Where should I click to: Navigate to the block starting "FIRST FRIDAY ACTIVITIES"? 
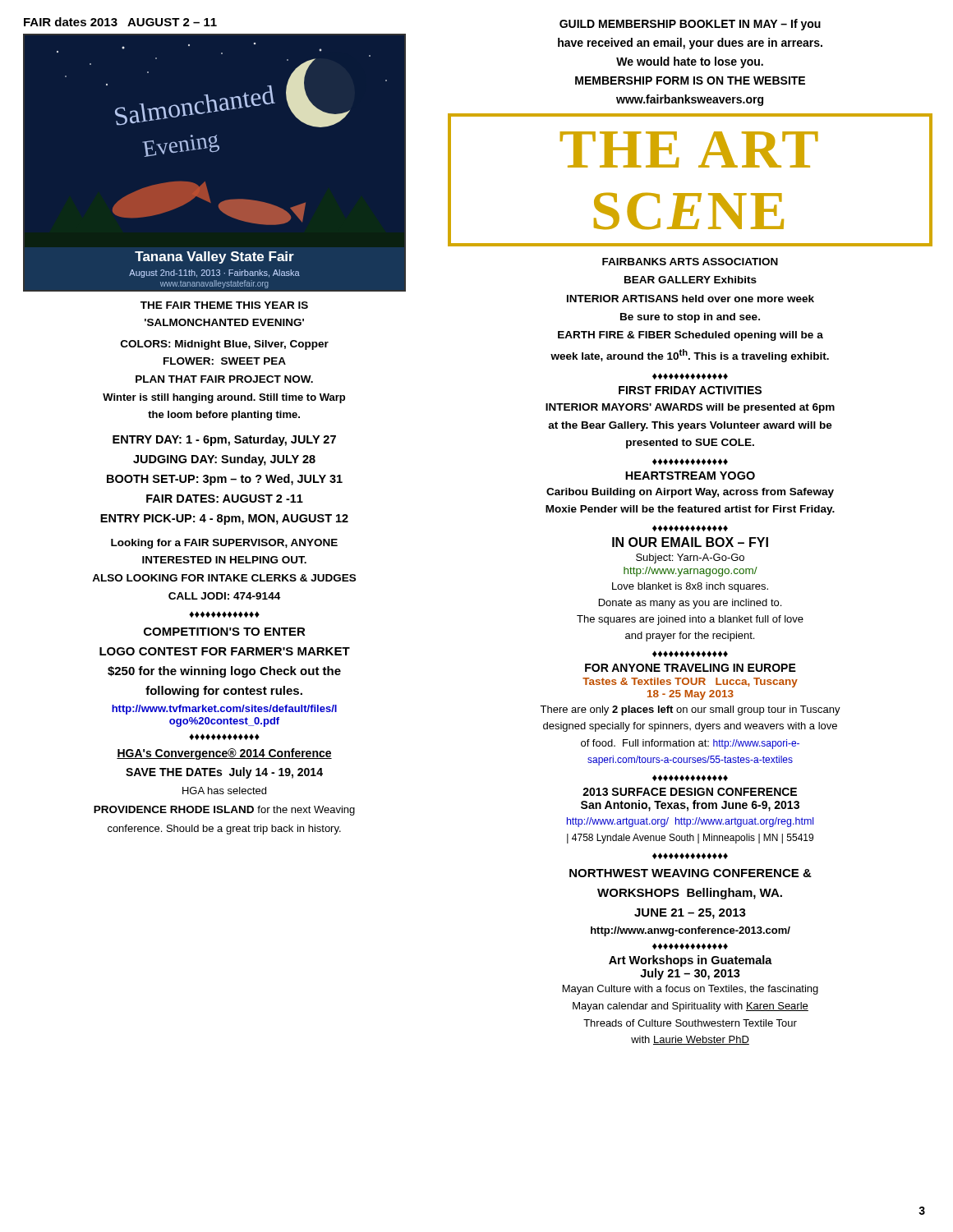[690, 390]
